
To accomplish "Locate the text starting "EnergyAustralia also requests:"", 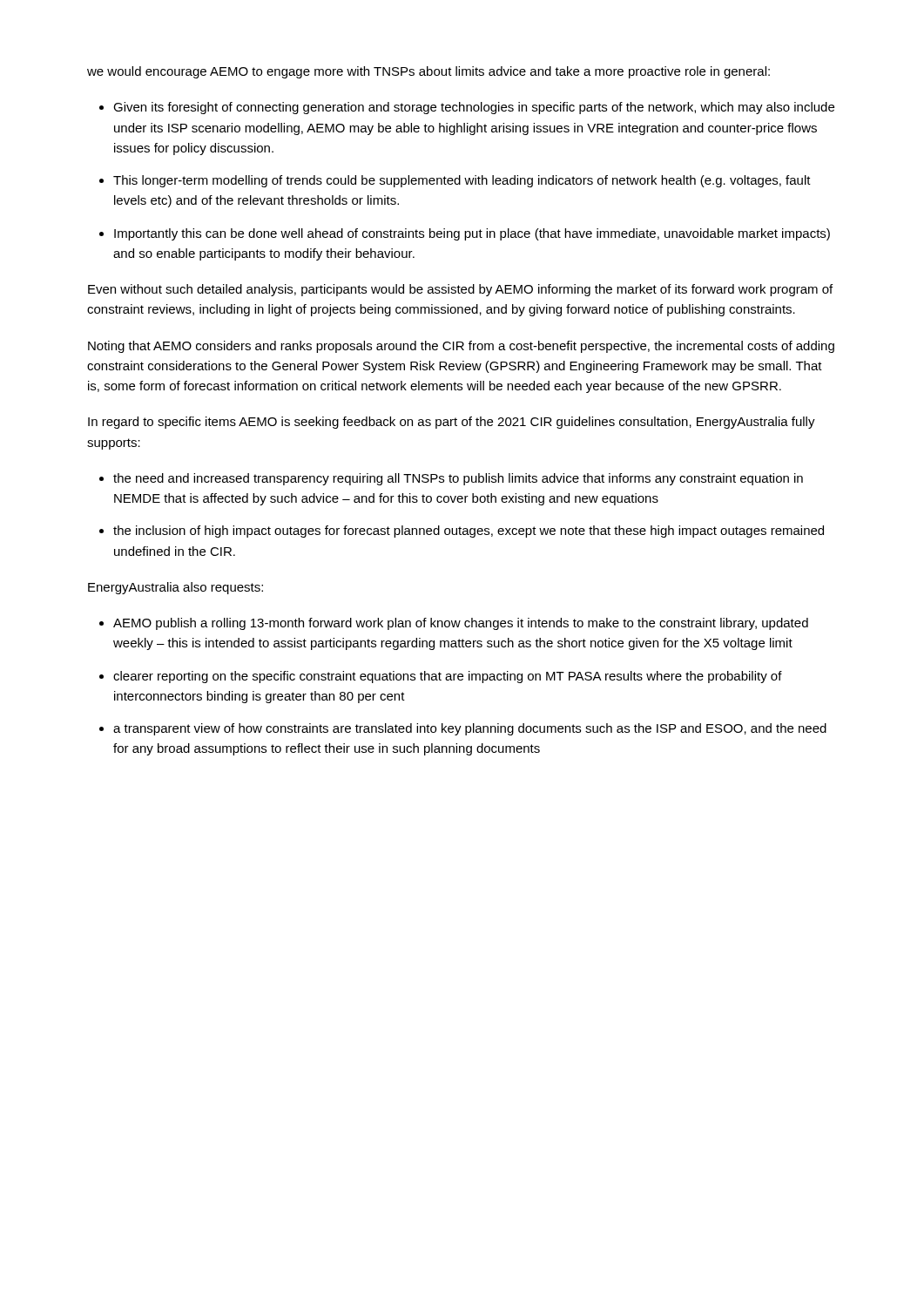I will coord(176,587).
